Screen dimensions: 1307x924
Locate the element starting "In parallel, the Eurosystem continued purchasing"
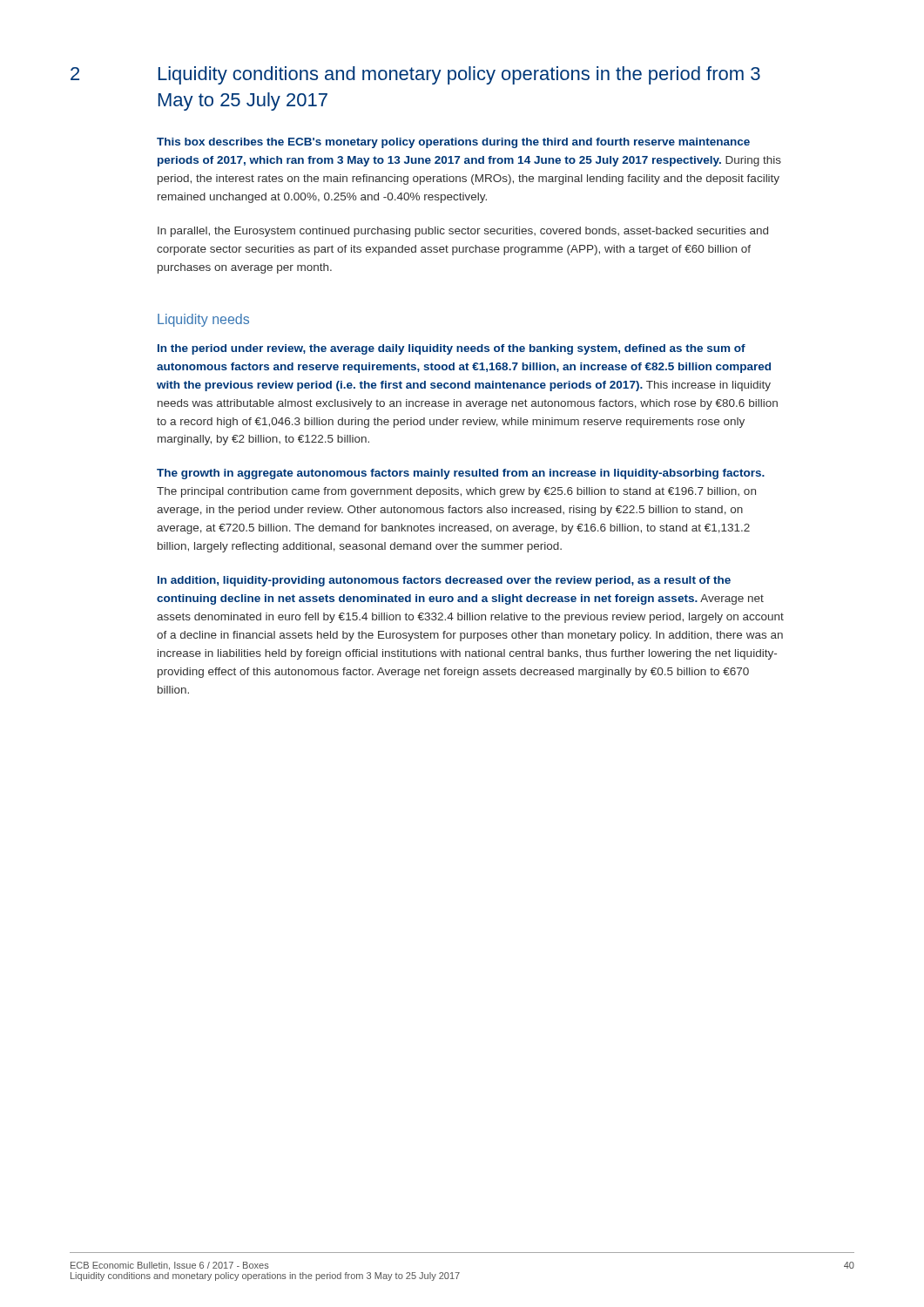[x=463, y=249]
